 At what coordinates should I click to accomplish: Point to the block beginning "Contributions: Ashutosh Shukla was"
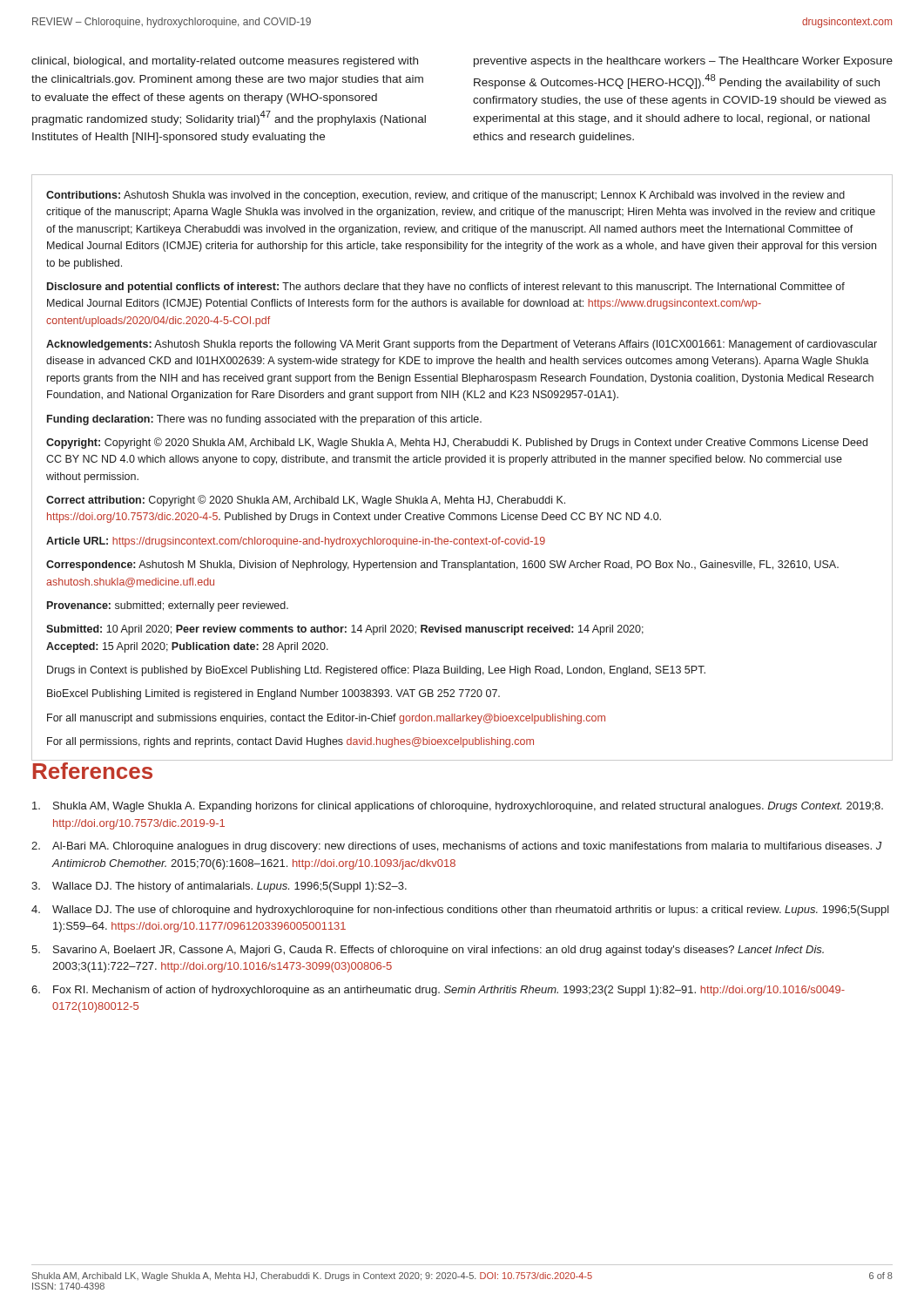pos(462,469)
